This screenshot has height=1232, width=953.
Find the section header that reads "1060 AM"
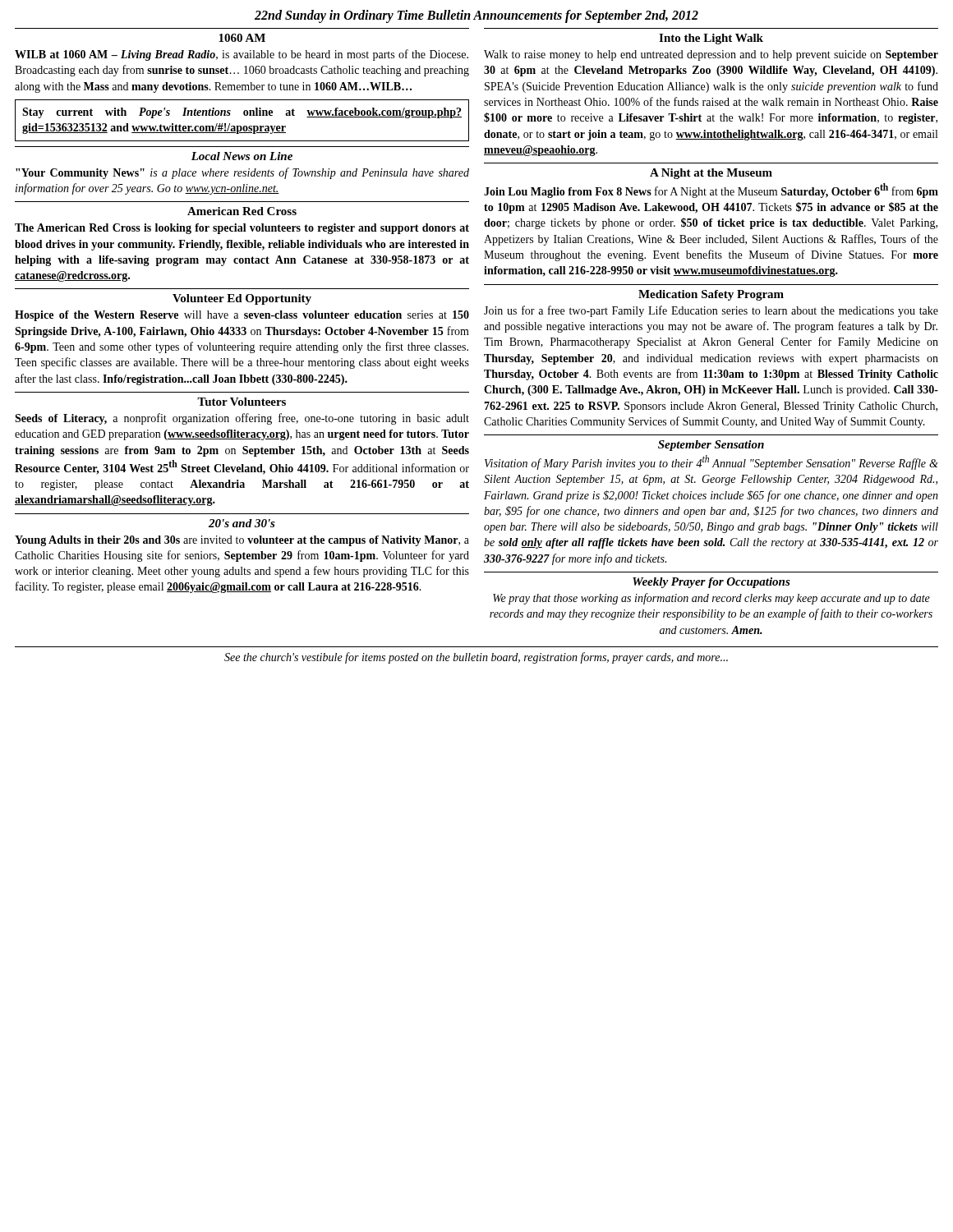pyautogui.click(x=242, y=38)
